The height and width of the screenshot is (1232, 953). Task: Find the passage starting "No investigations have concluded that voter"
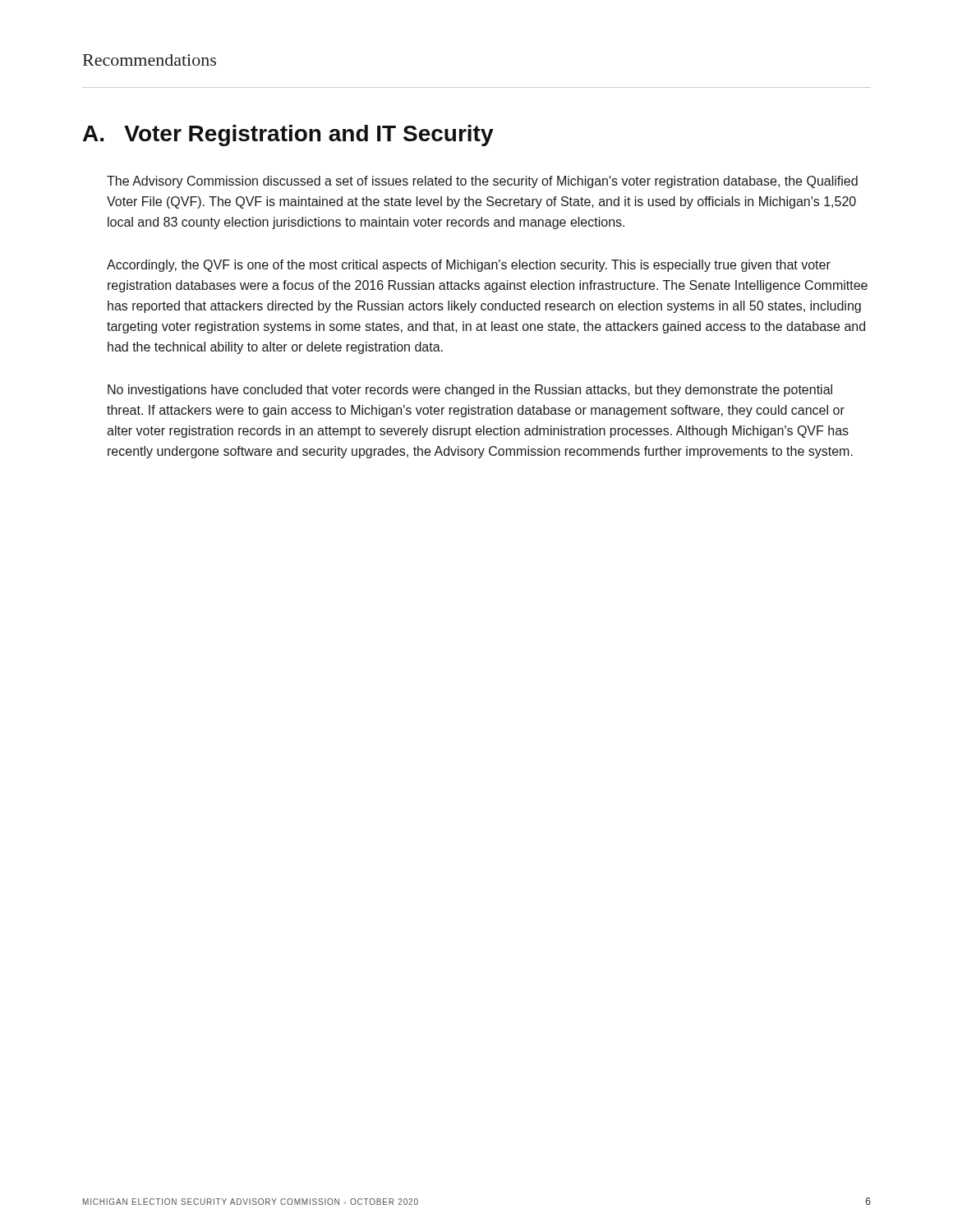tap(480, 421)
